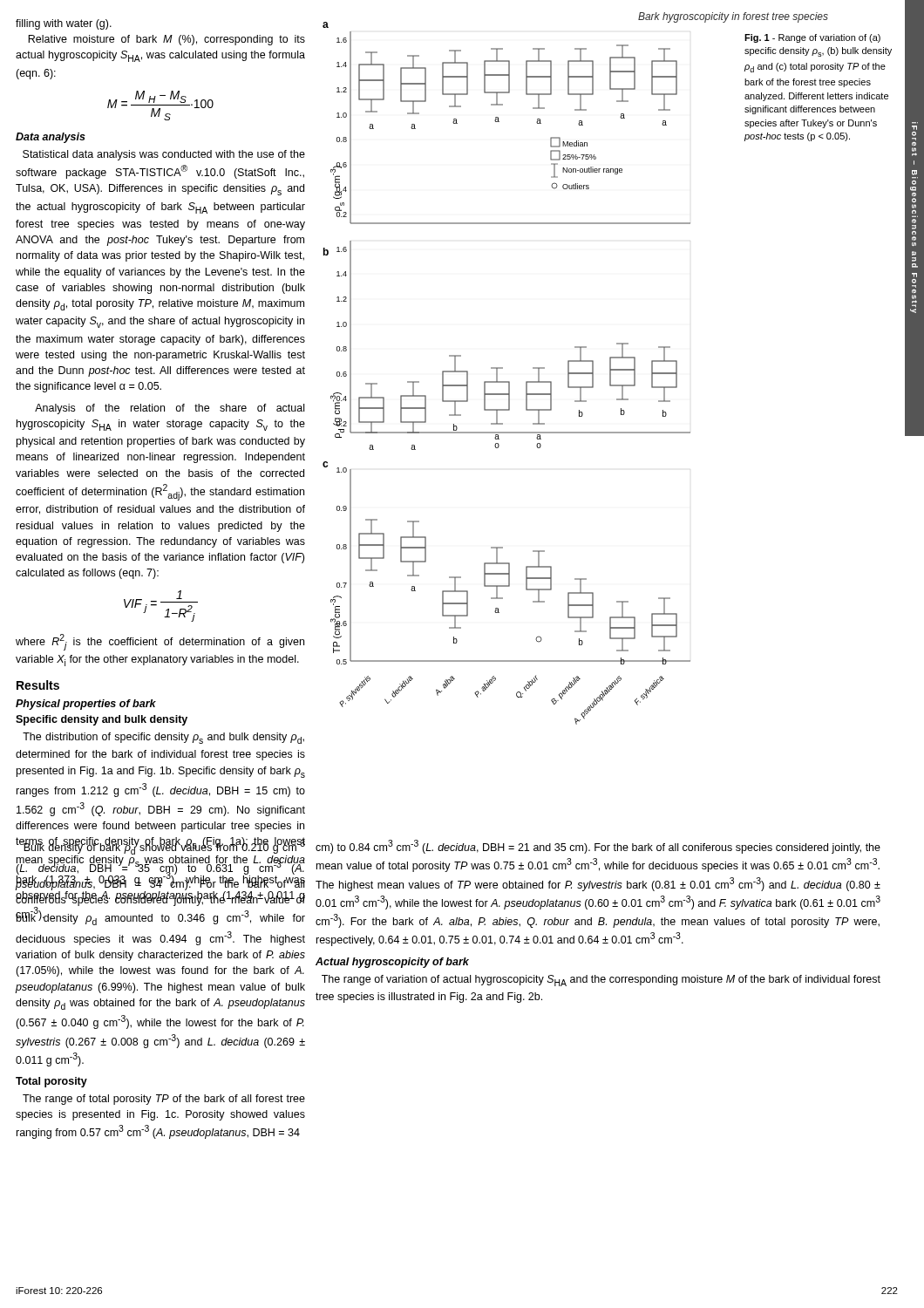The height and width of the screenshot is (1308, 924).
Task: Navigate to the region starting "The range of variation of actual hygroscopicity"
Action: click(598, 988)
